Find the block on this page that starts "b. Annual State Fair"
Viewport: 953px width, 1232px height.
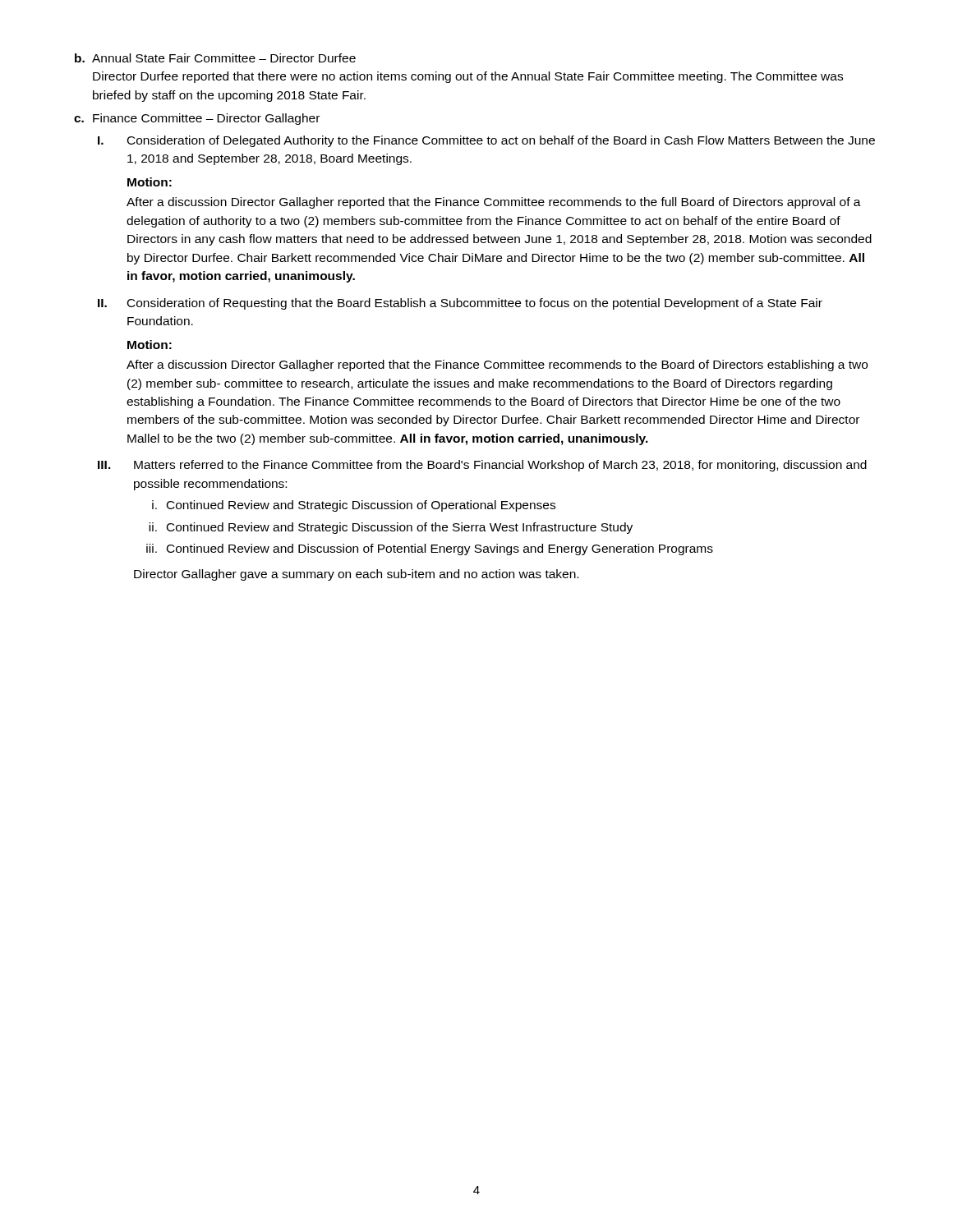pyautogui.click(x=476, y=77)
